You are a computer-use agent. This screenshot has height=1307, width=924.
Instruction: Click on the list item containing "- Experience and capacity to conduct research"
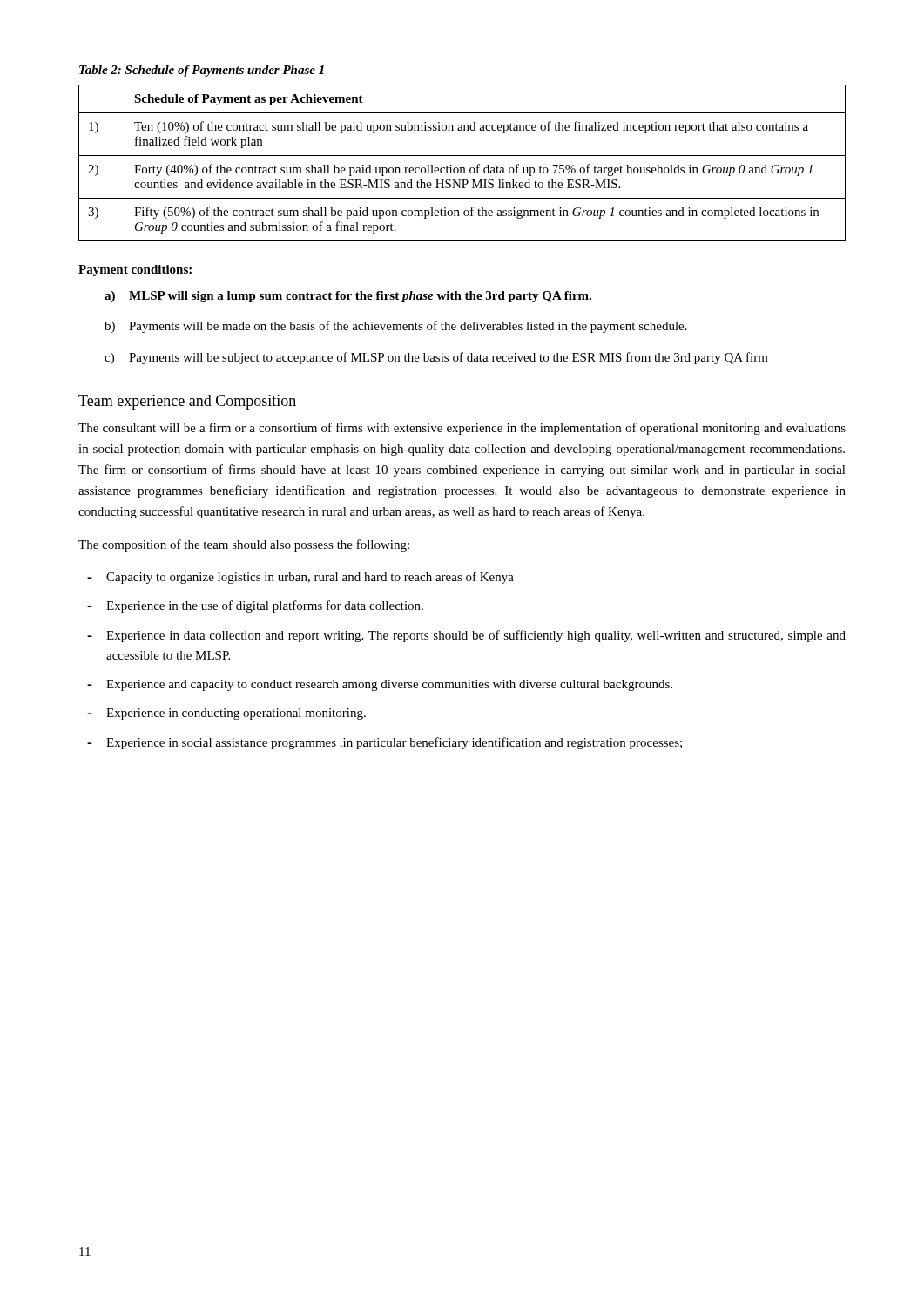point(466,685)
